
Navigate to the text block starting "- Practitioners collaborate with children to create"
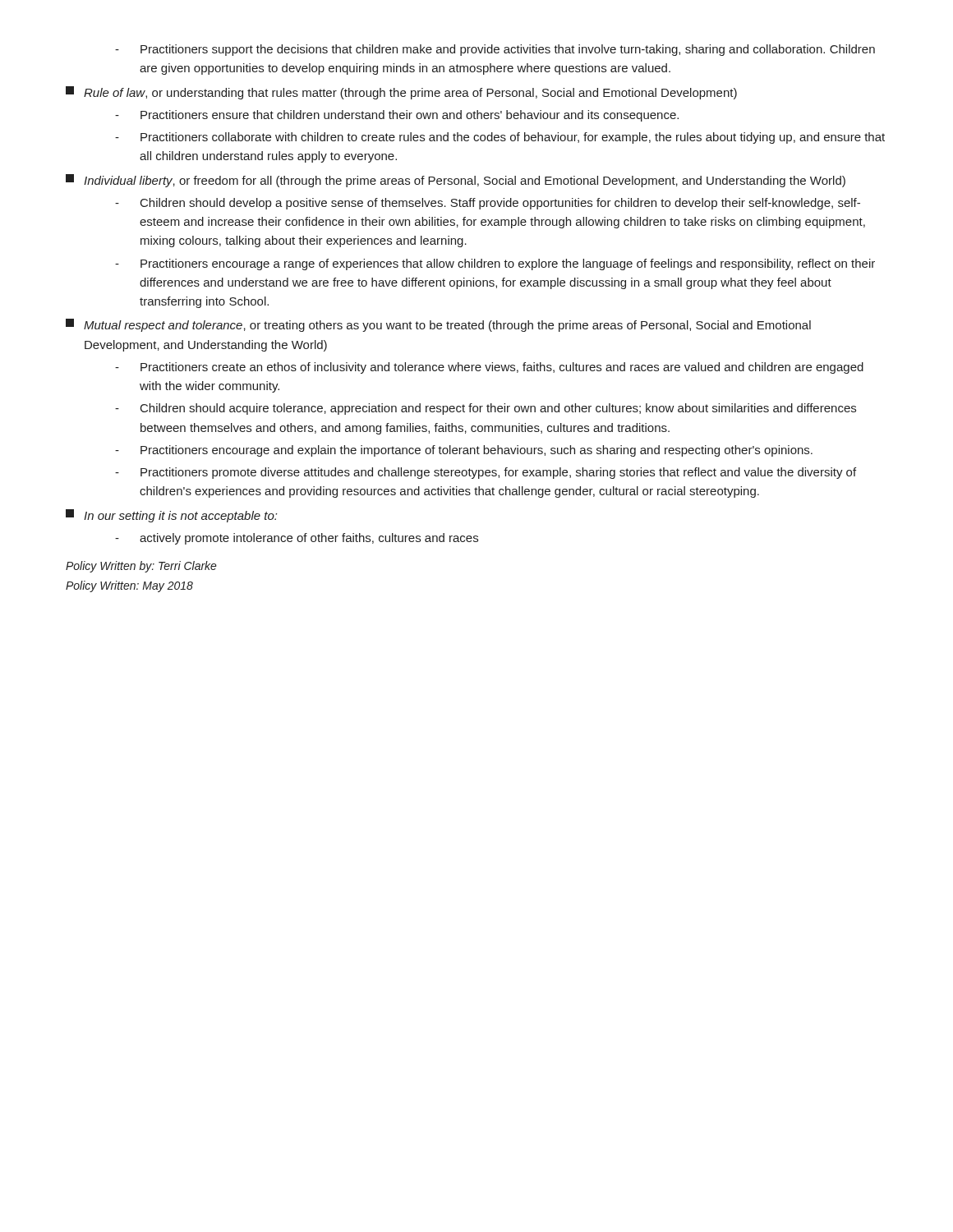click(501, 146)
